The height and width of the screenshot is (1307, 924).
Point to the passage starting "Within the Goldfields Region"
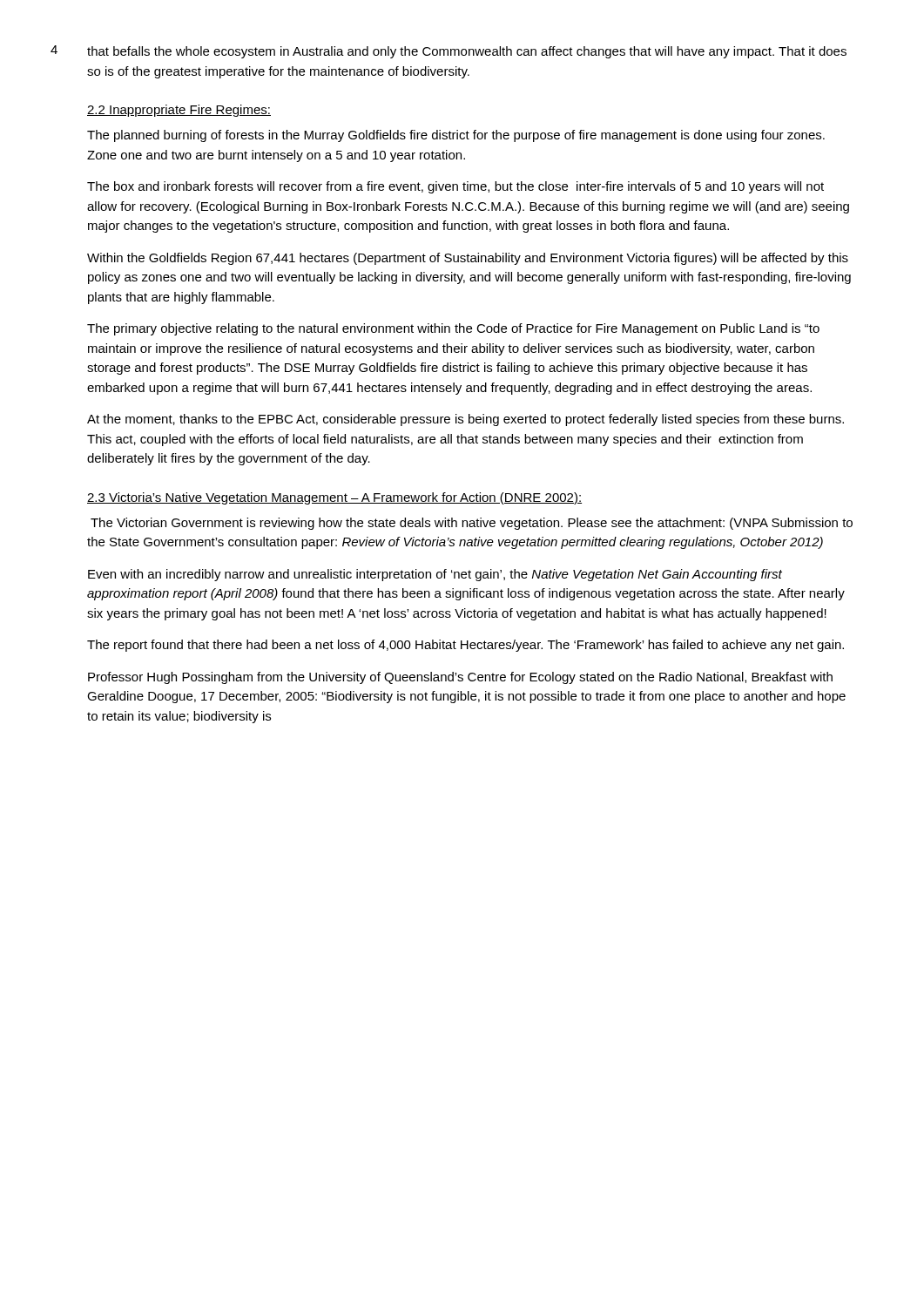point(469,277)
